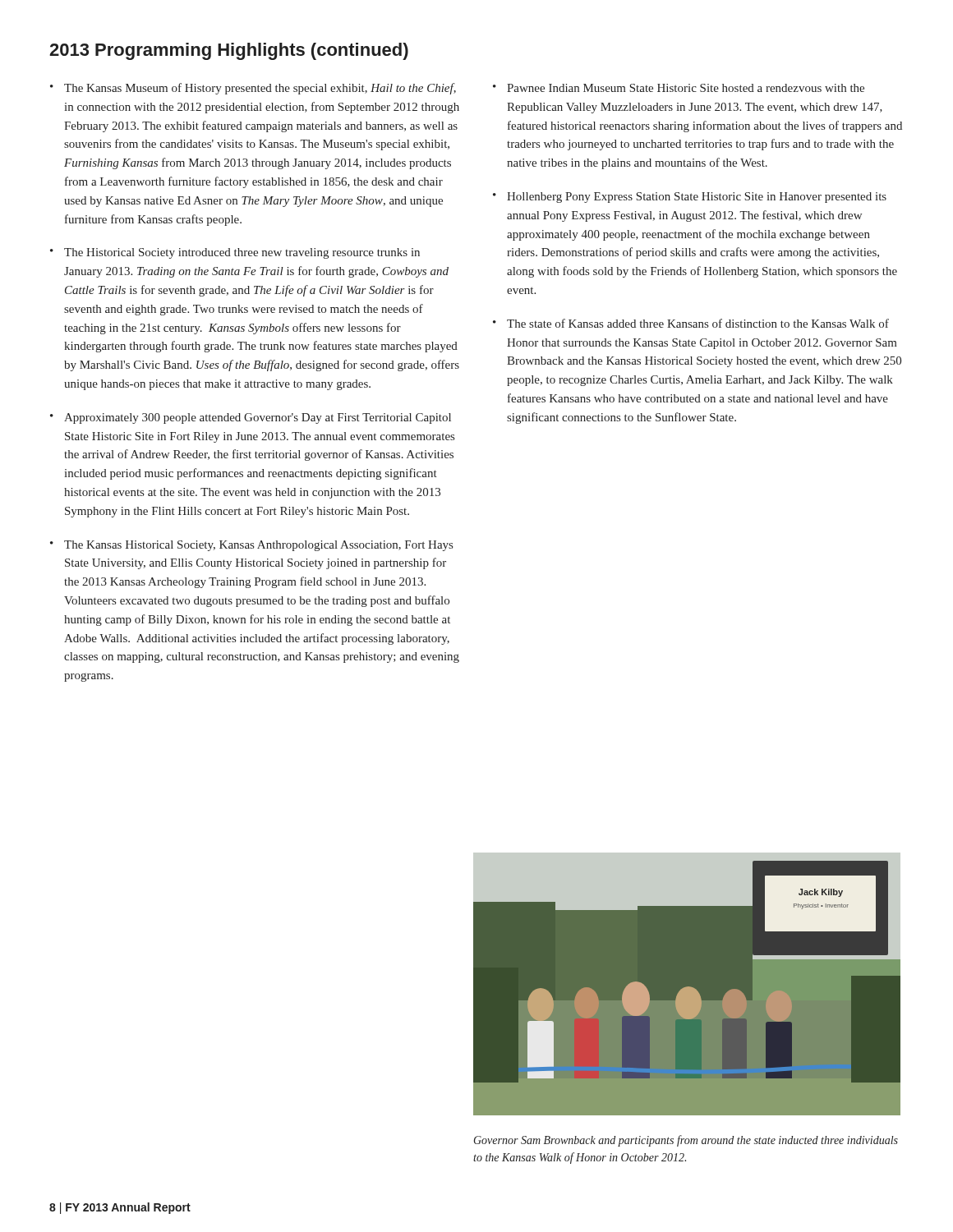Click the passage that begins "• Pawnee Indian Museum State Historic Site"
Viewport: 953px width, 1232px height.
[x=698, y=126]
